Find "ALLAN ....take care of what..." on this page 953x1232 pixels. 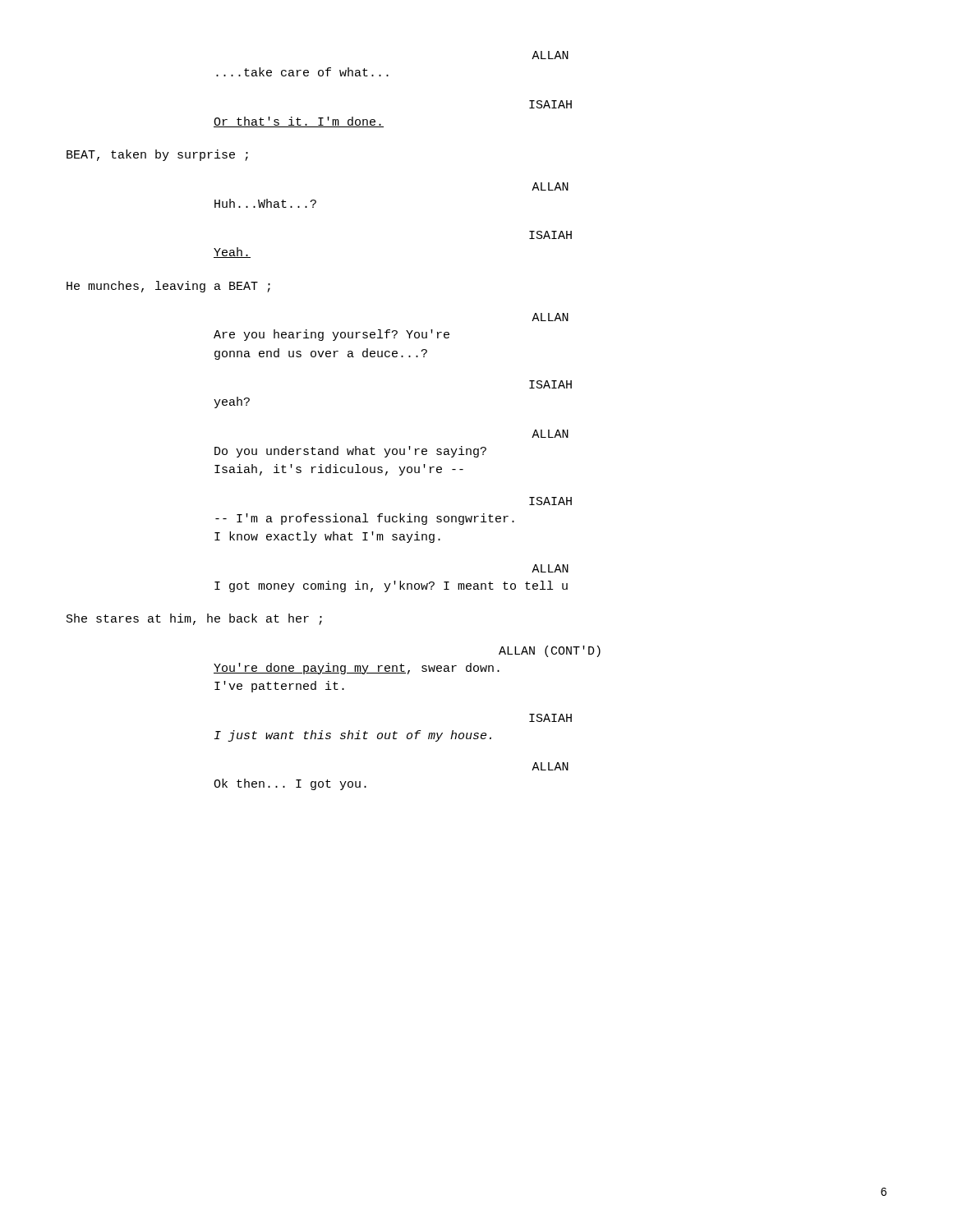coord(550,66)
